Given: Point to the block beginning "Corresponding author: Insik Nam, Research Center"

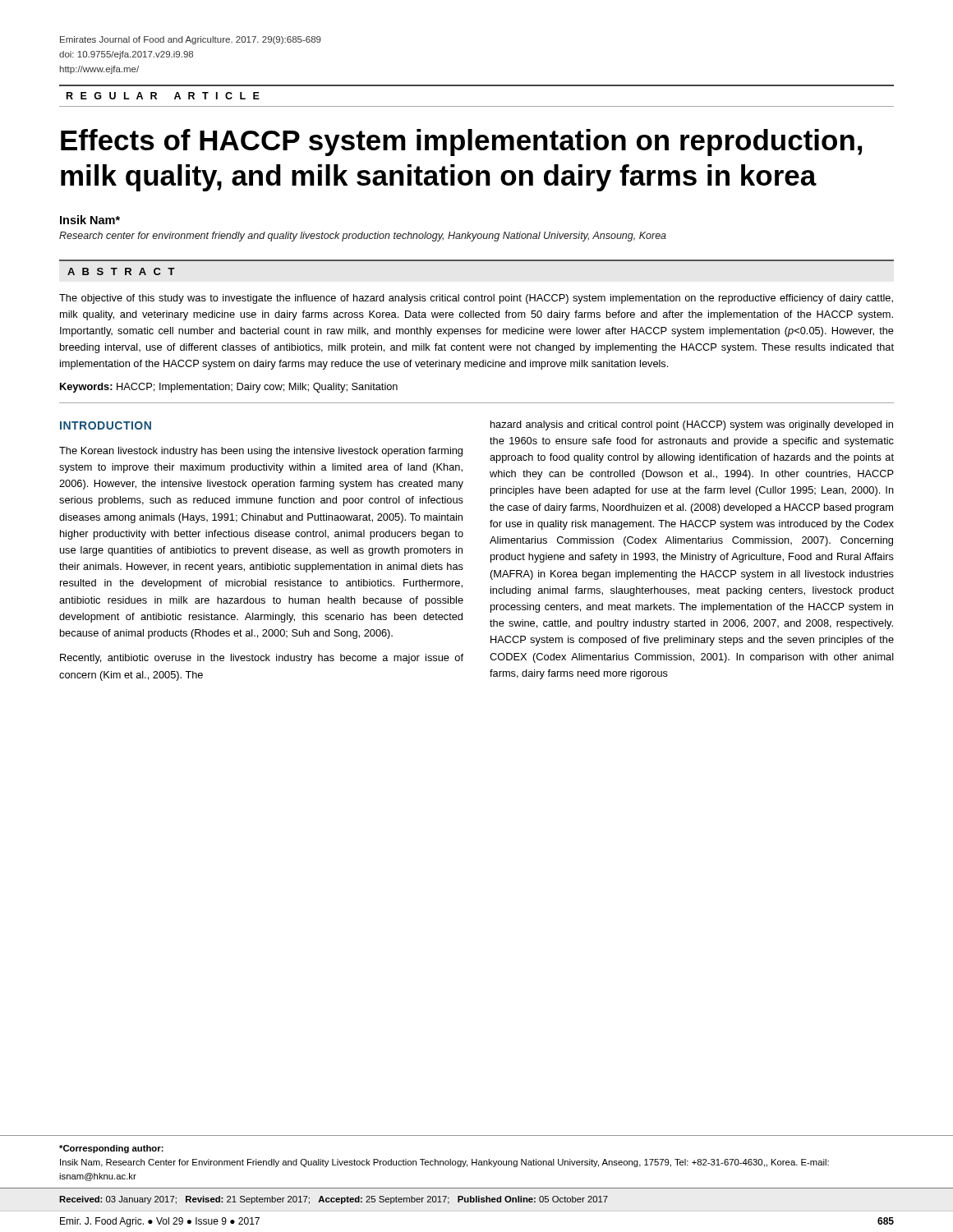Looking at the screenshot, I should (444, 1162).
